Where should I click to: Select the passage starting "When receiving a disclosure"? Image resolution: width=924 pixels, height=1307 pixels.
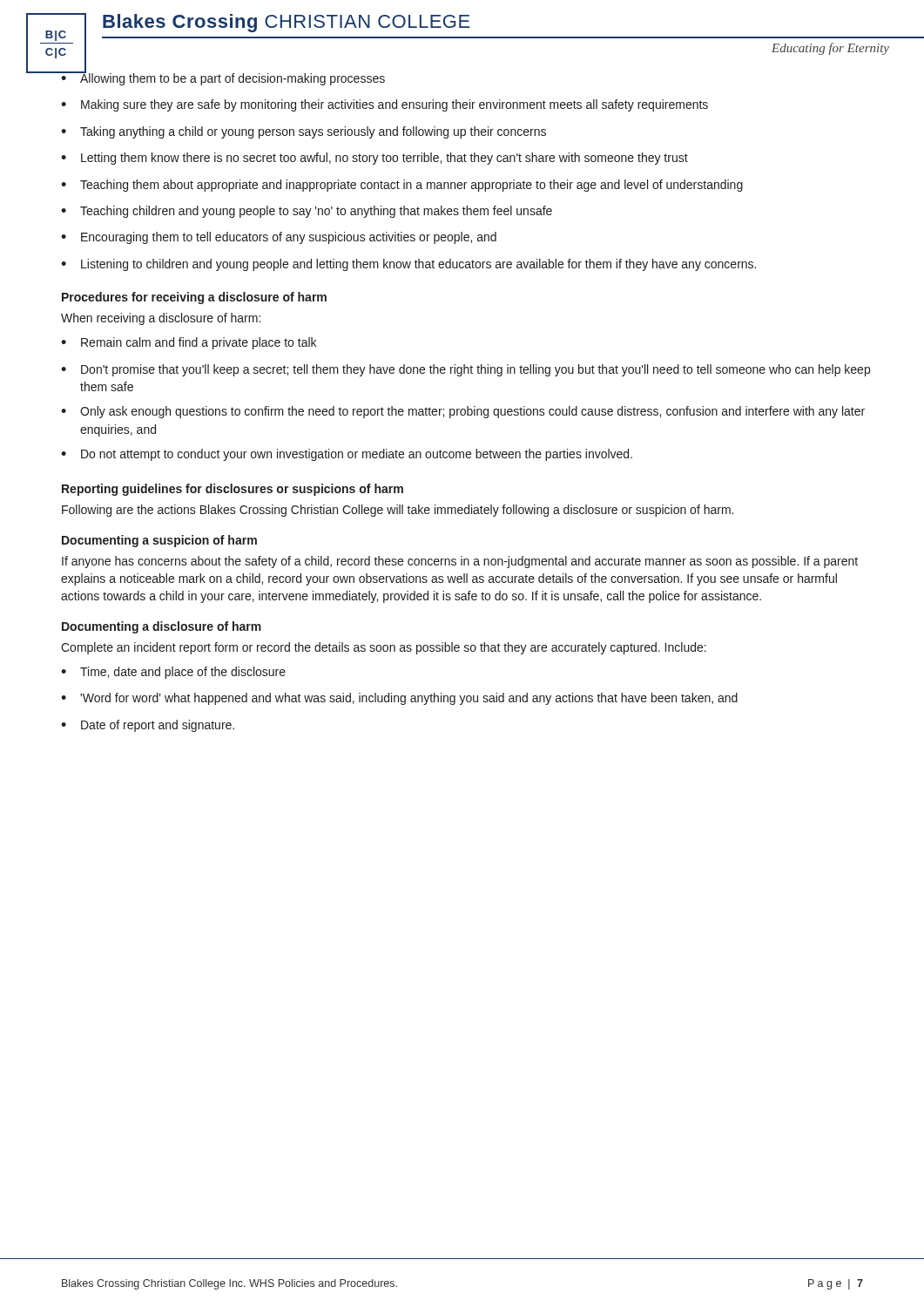pyautogui.click(x=161, y=318)
